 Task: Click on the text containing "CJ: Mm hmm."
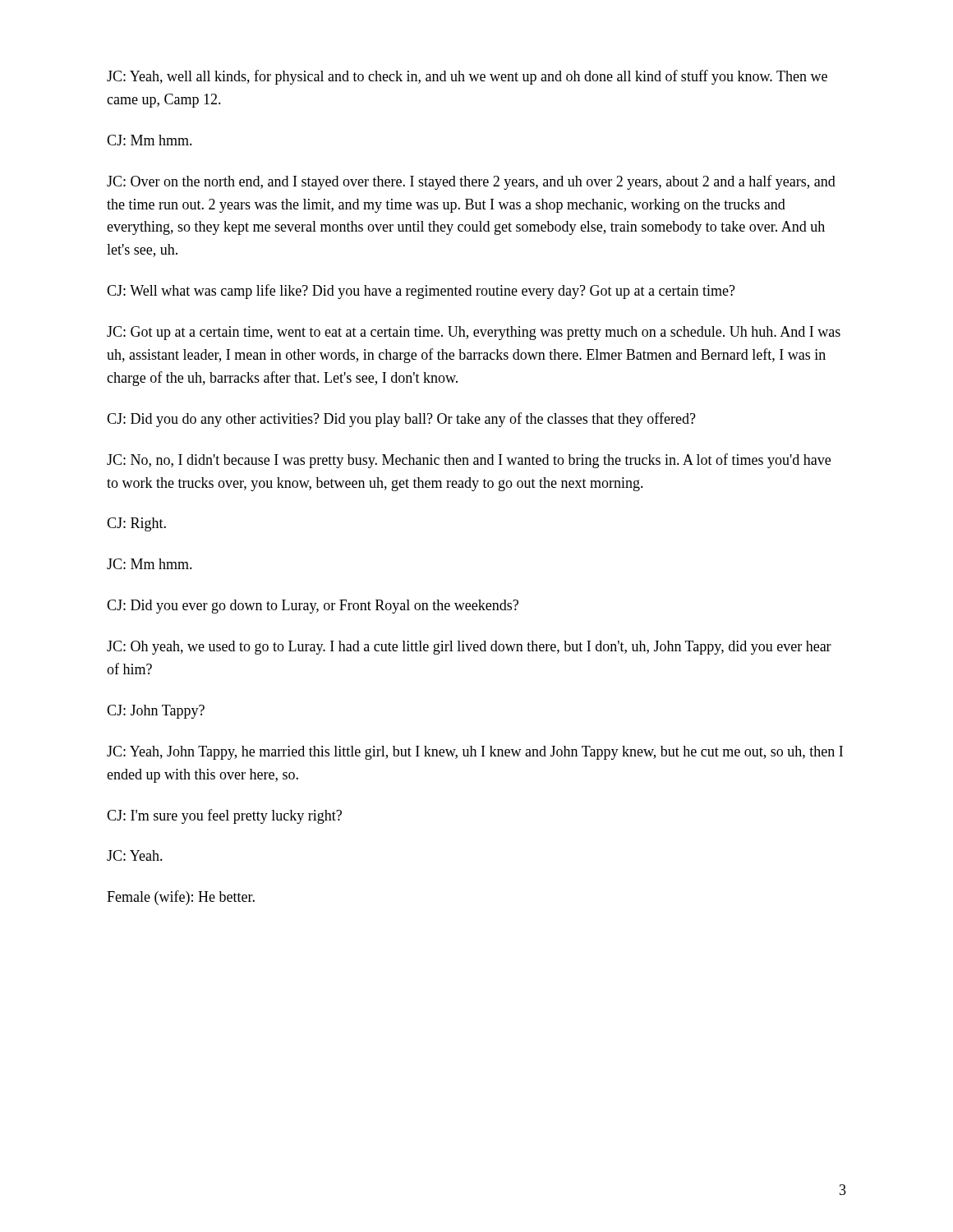coord(150,140)
